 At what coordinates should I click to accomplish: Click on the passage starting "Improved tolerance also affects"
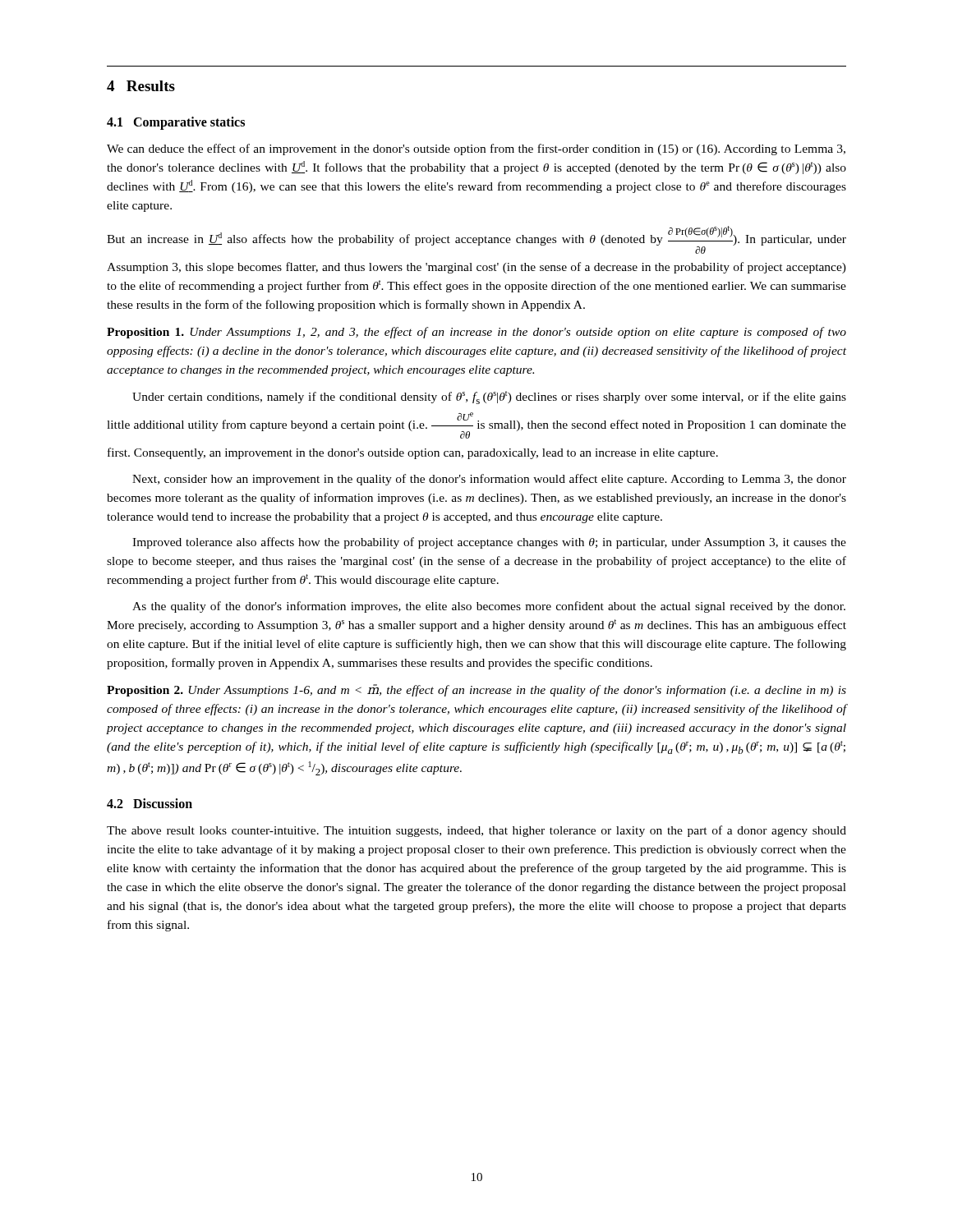click(476, 561)
